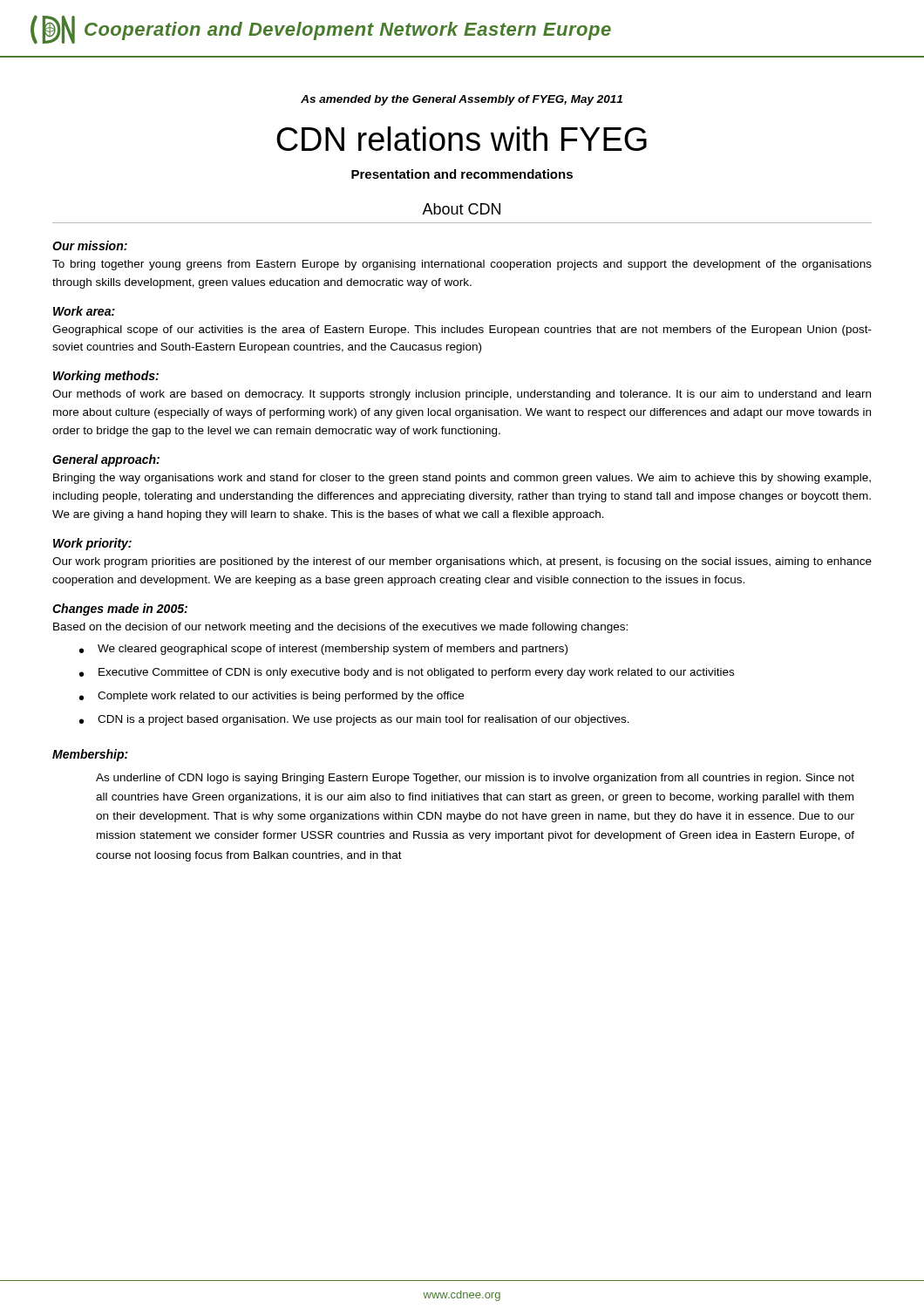
Task: Click on the title containing "CDN relations with FYEG"
Action: [462, 140]
